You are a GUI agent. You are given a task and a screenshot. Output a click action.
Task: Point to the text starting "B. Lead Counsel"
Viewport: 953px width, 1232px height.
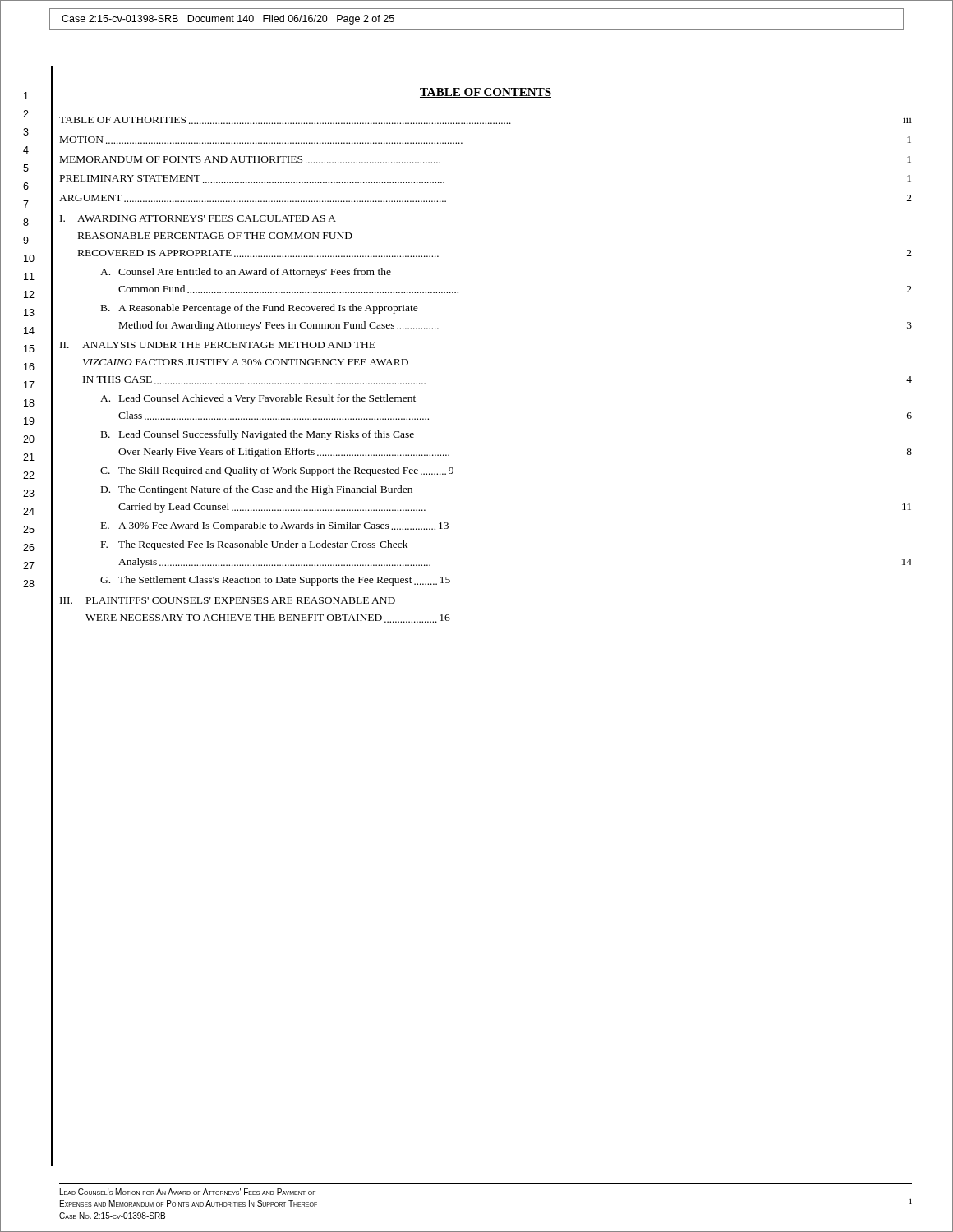(x=258, y=435)
